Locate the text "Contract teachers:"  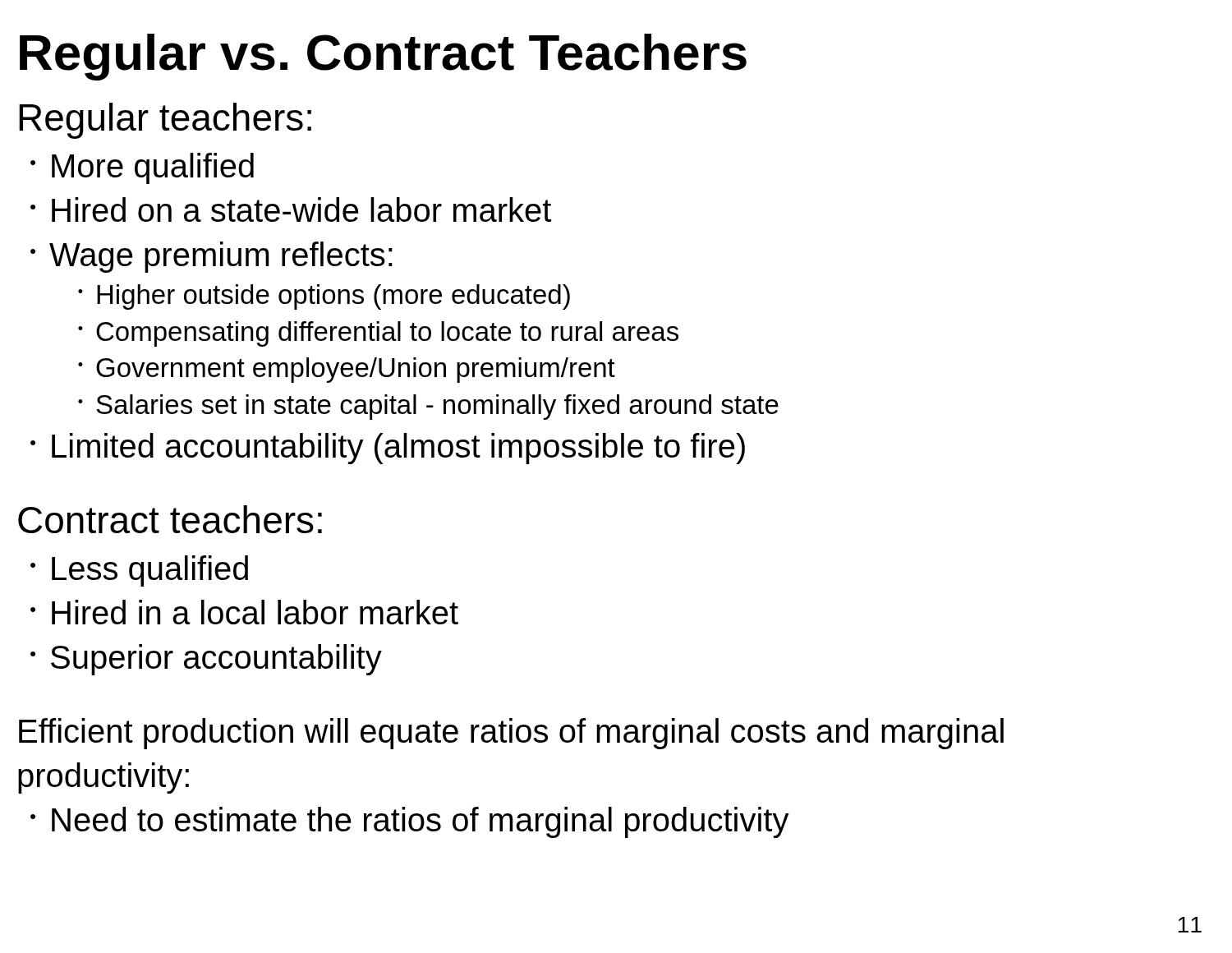pos(171,520)
